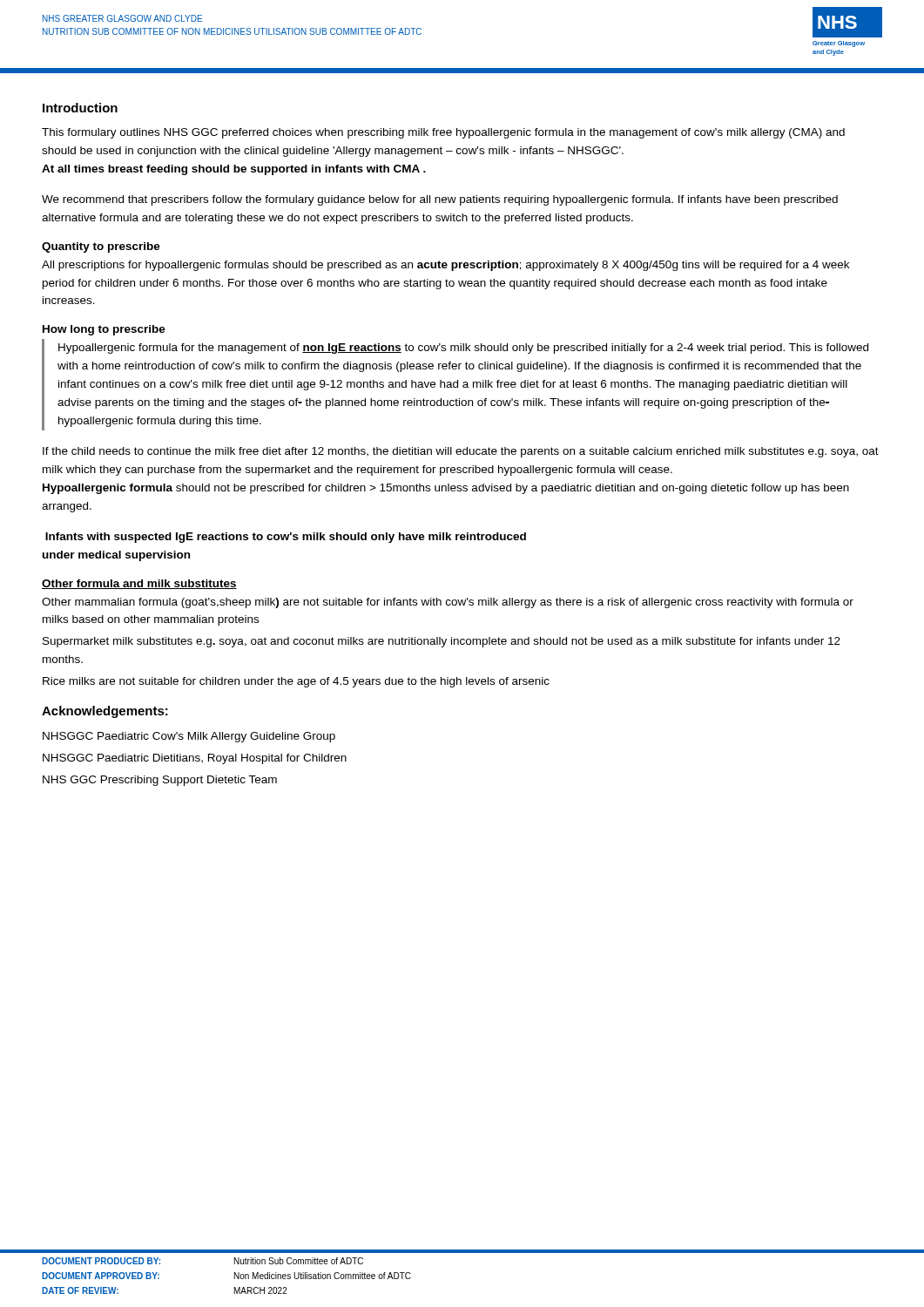
Task: Point to the section header beginning "How long to"
Action: [104, 329]
